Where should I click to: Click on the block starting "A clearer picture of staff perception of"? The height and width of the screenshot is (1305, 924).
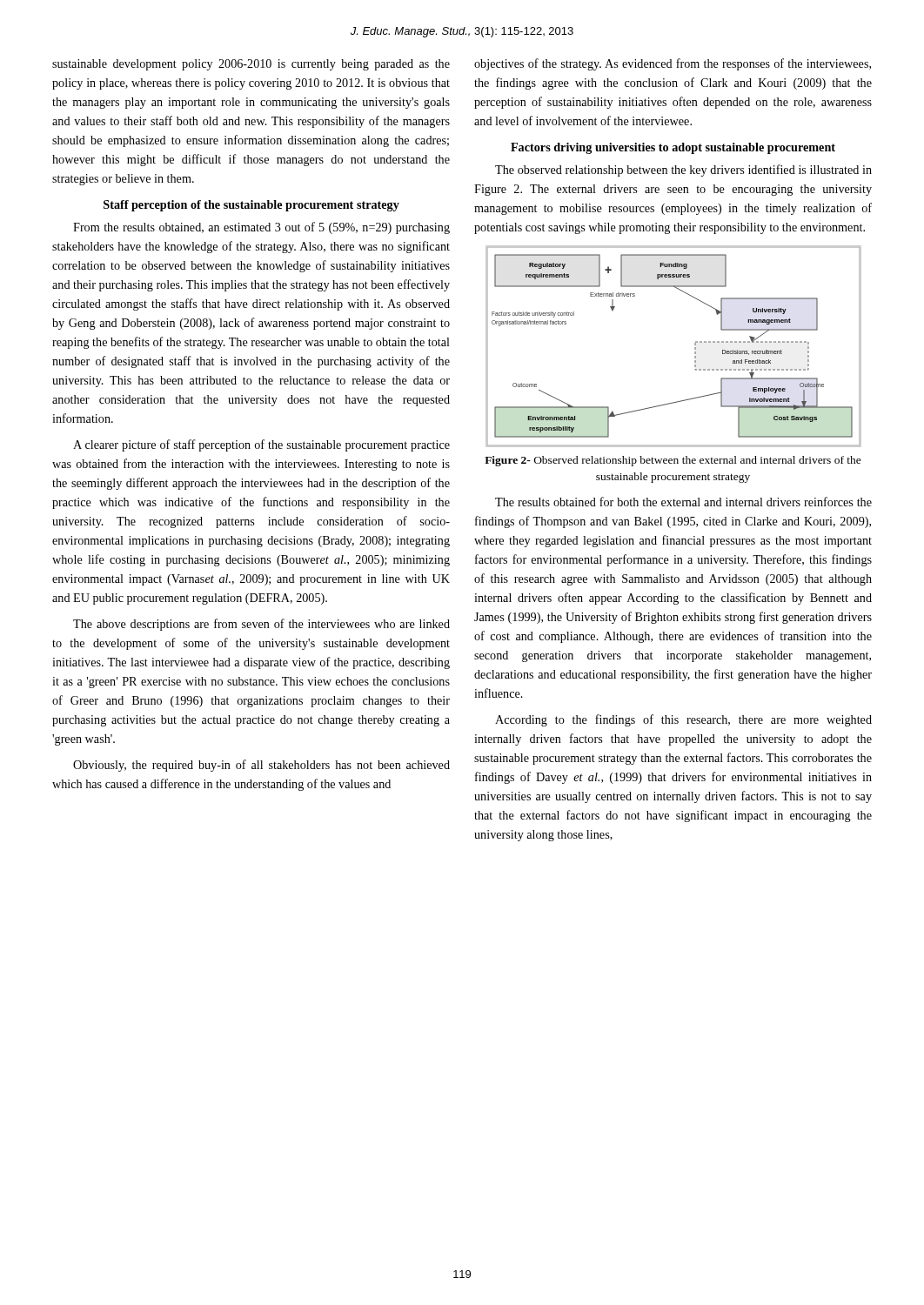pos(251,521)
